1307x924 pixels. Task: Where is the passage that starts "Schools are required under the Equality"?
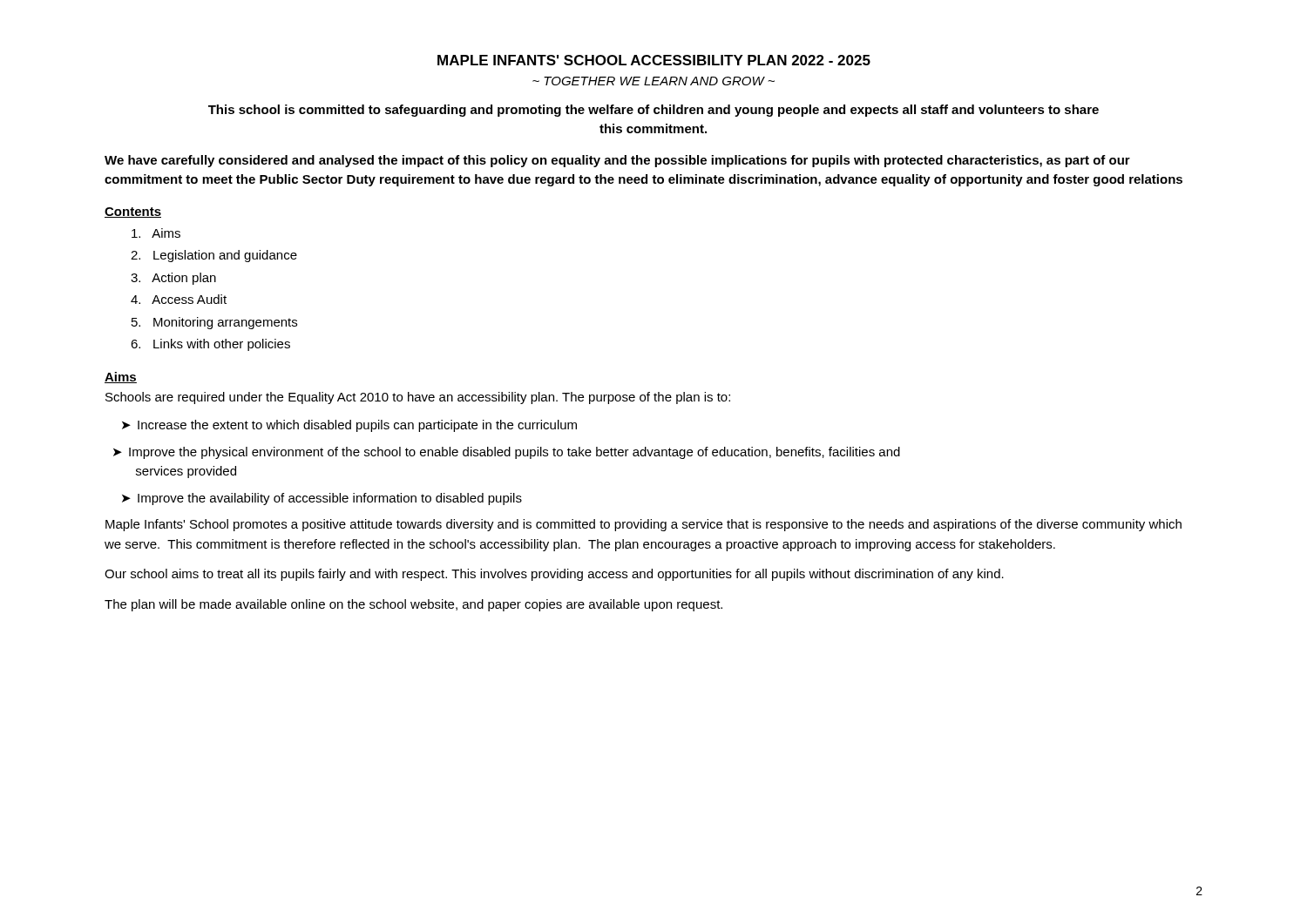click(418, 396)
